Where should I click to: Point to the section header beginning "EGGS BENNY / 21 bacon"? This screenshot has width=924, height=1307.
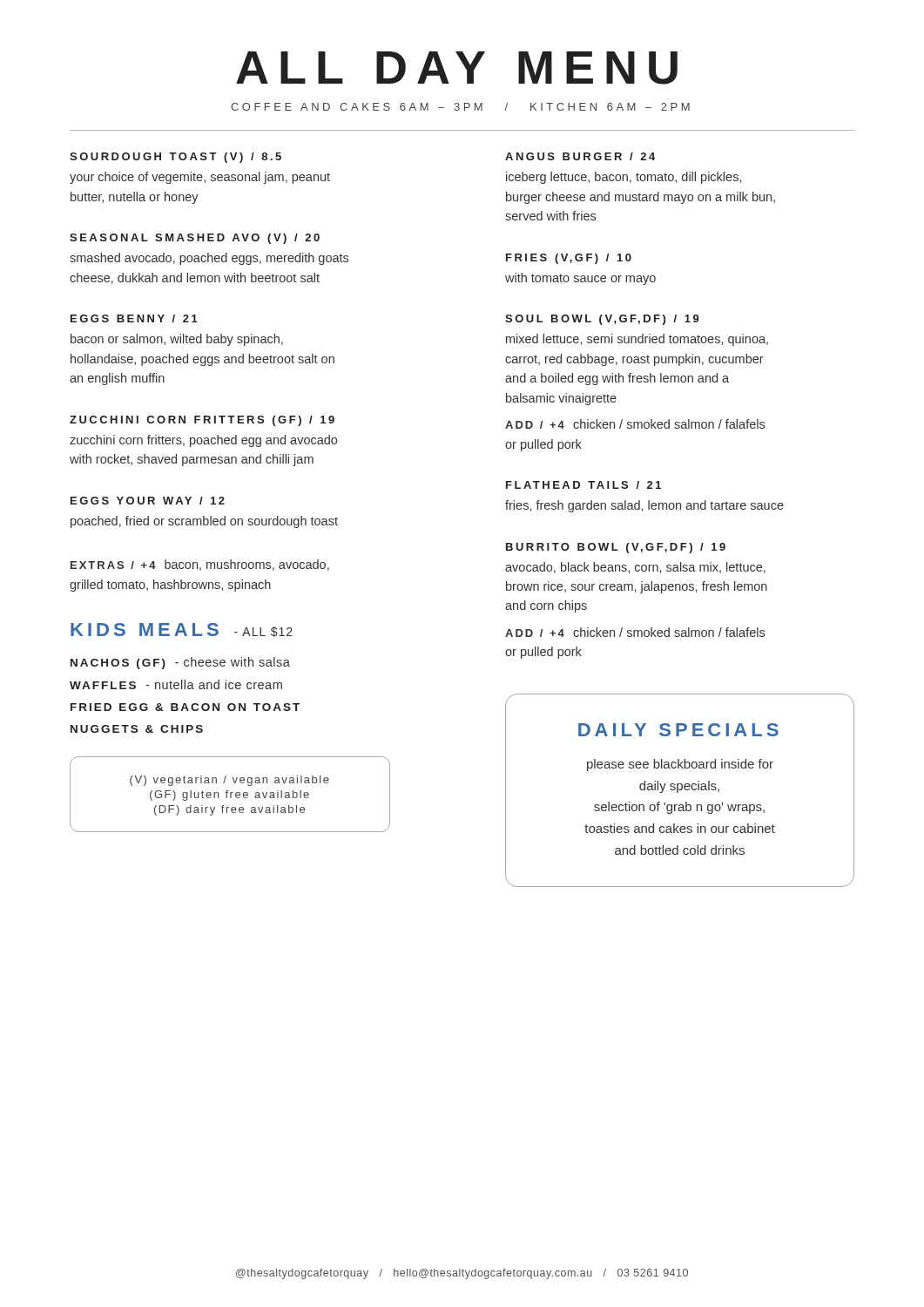coord(261,350)
